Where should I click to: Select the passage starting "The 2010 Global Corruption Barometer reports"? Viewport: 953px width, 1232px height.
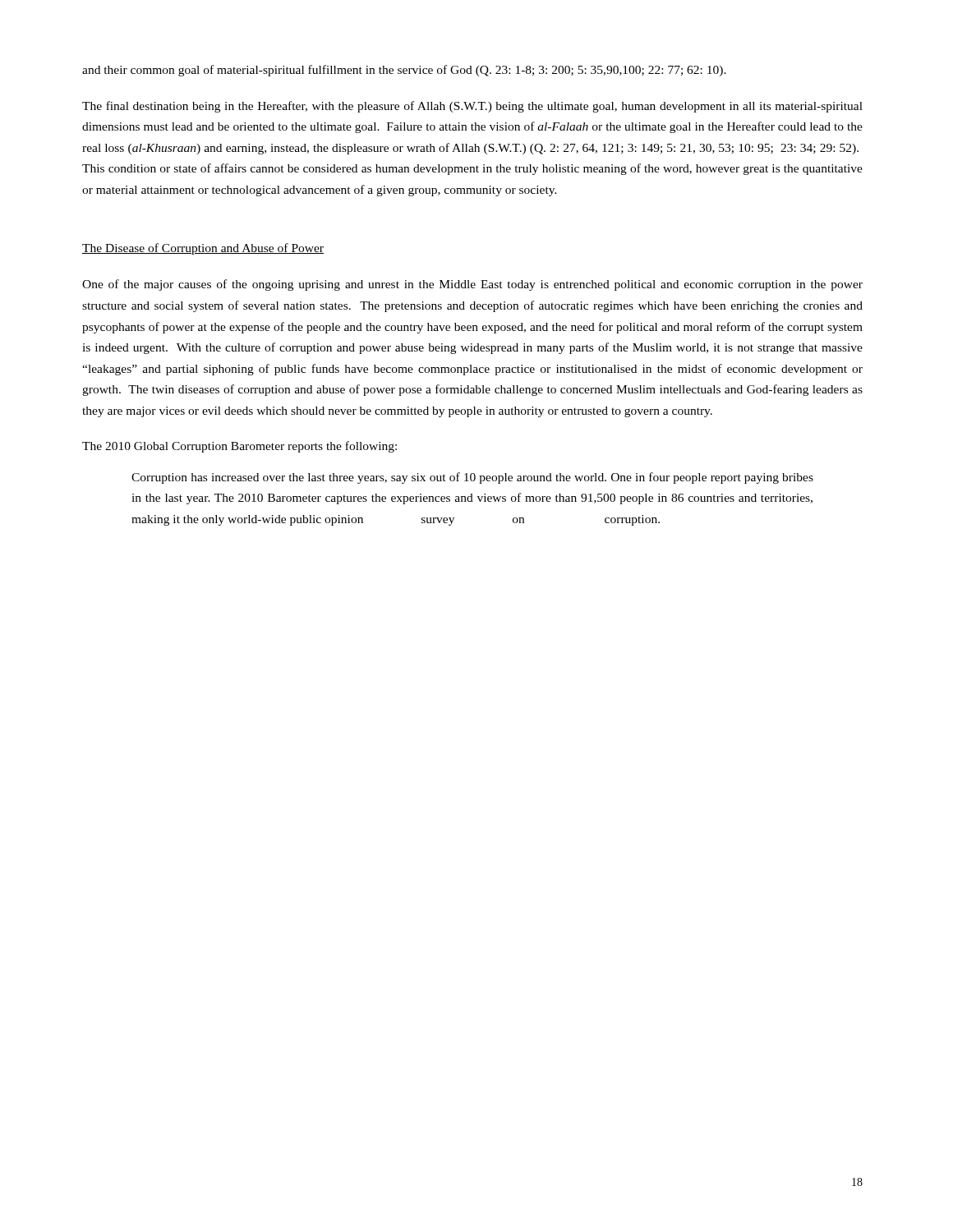tap(240, 446)
